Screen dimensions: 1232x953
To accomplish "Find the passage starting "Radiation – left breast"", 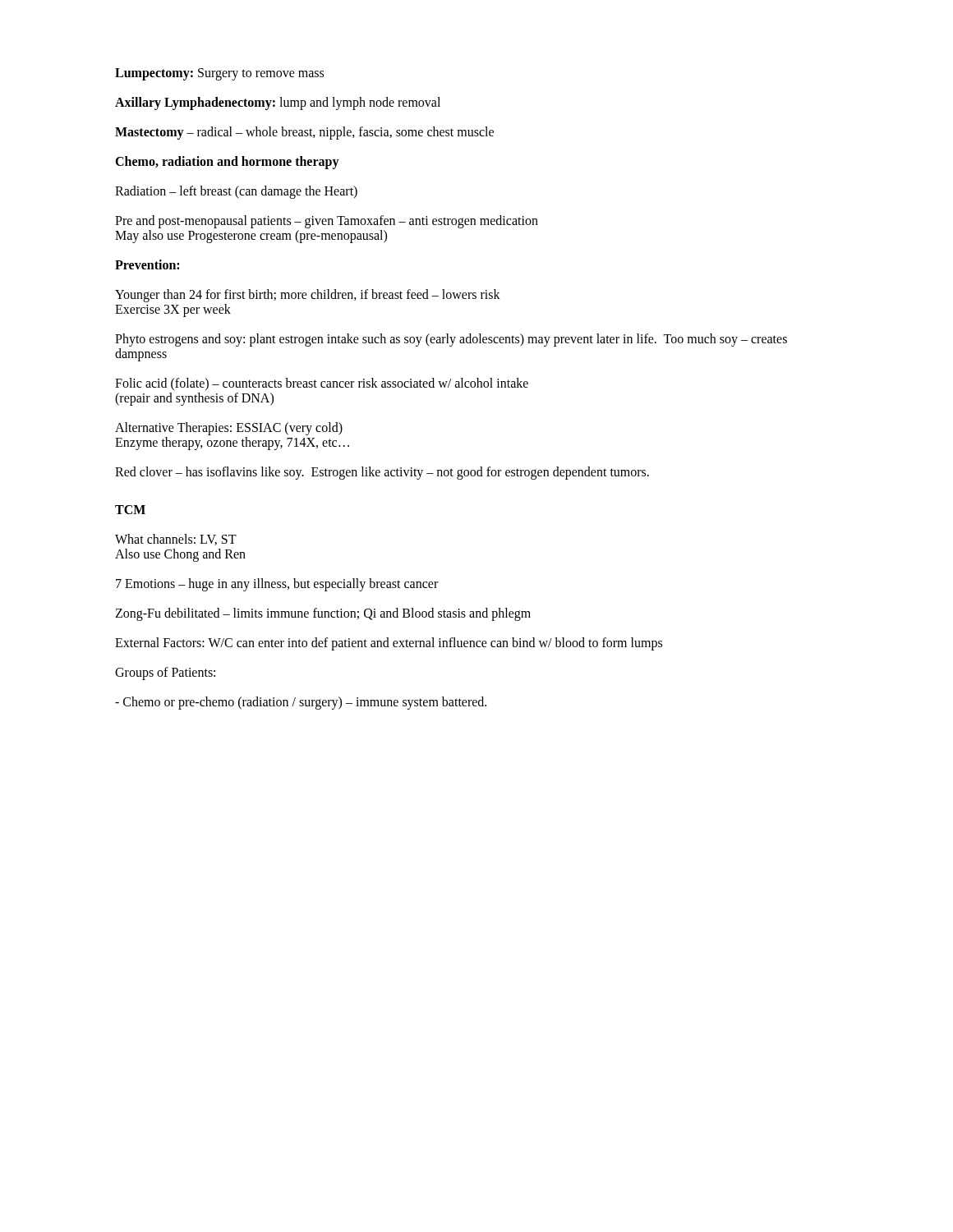I will 236,191.
